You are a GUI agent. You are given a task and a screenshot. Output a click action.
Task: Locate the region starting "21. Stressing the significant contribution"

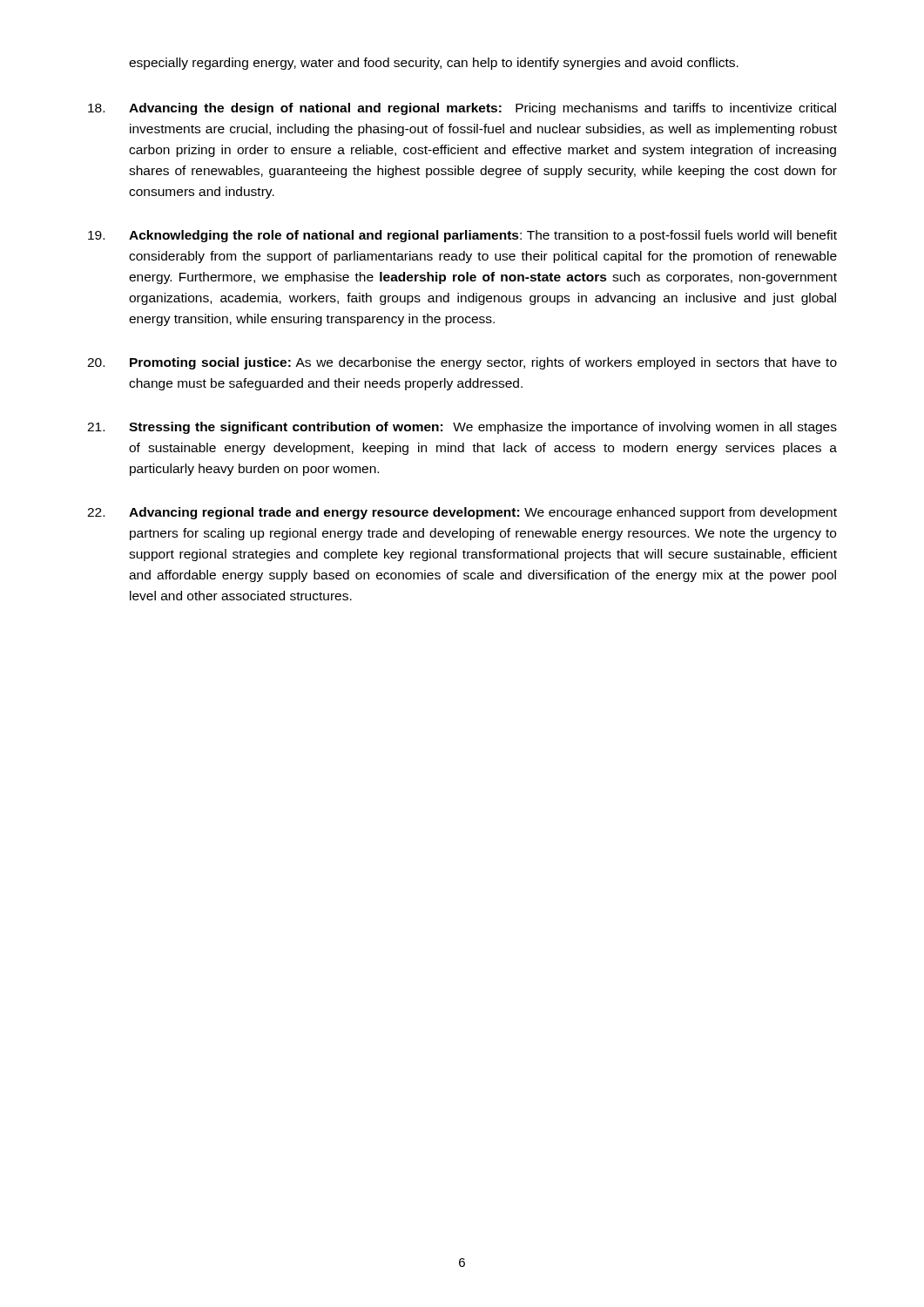coord(462,448)
